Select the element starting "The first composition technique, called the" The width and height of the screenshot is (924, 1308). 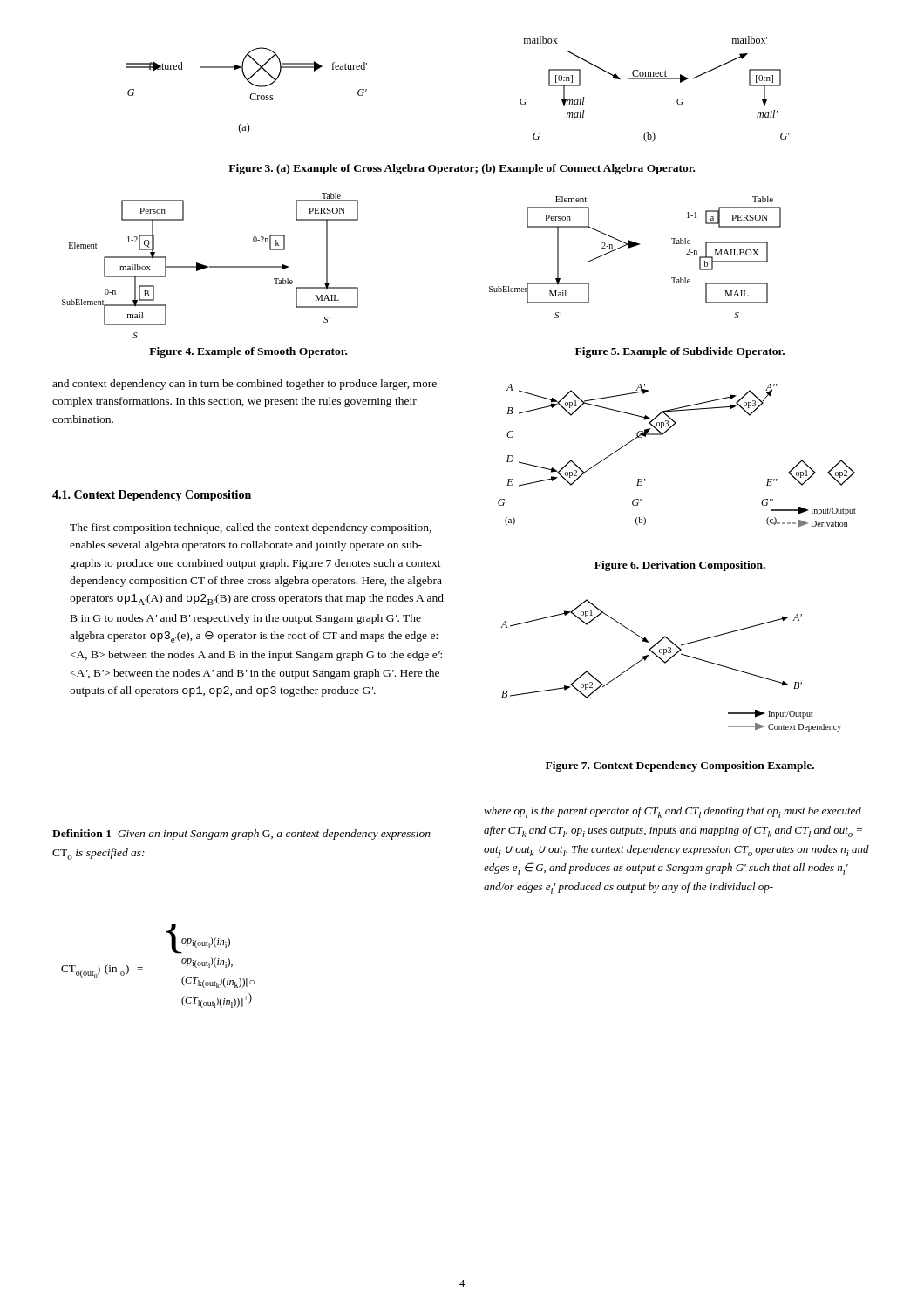(257, 610)
